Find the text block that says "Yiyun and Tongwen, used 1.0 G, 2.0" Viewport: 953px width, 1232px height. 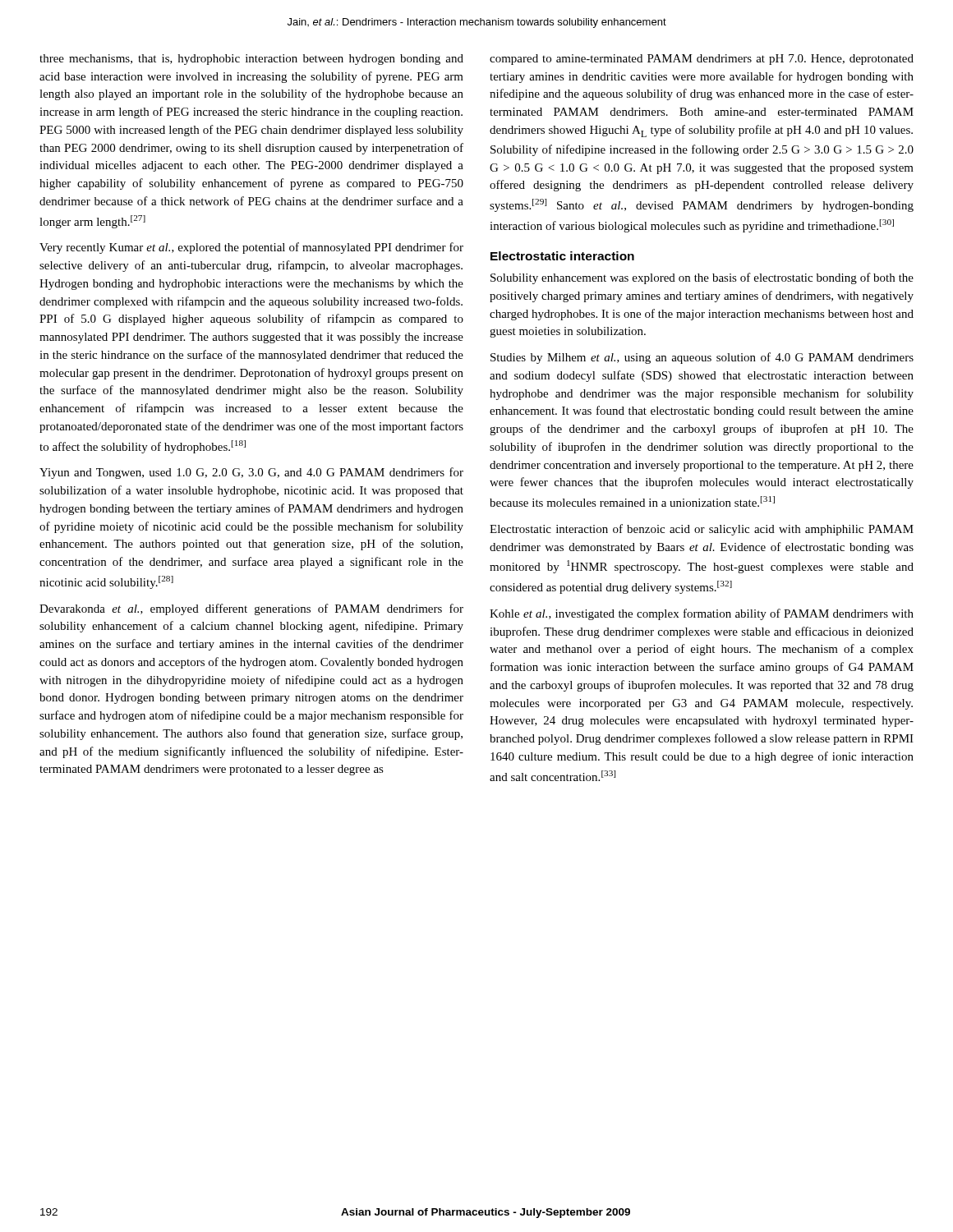(251, 528)
